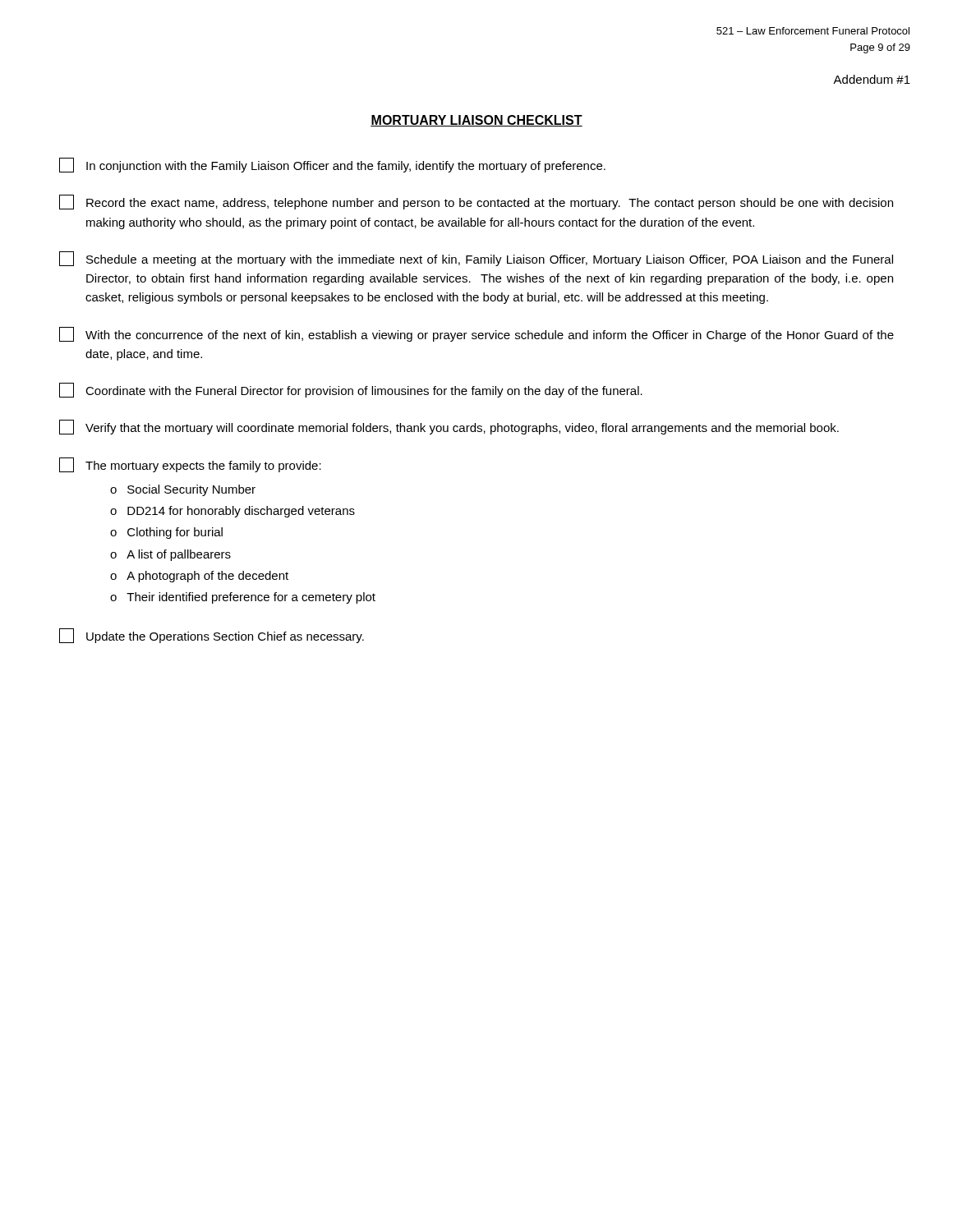953x1232 pixels.
Task: Point to the block beginning "Verify that the mortuary will coordinate memorial folders,"
Action: click(x=476, y=428)
